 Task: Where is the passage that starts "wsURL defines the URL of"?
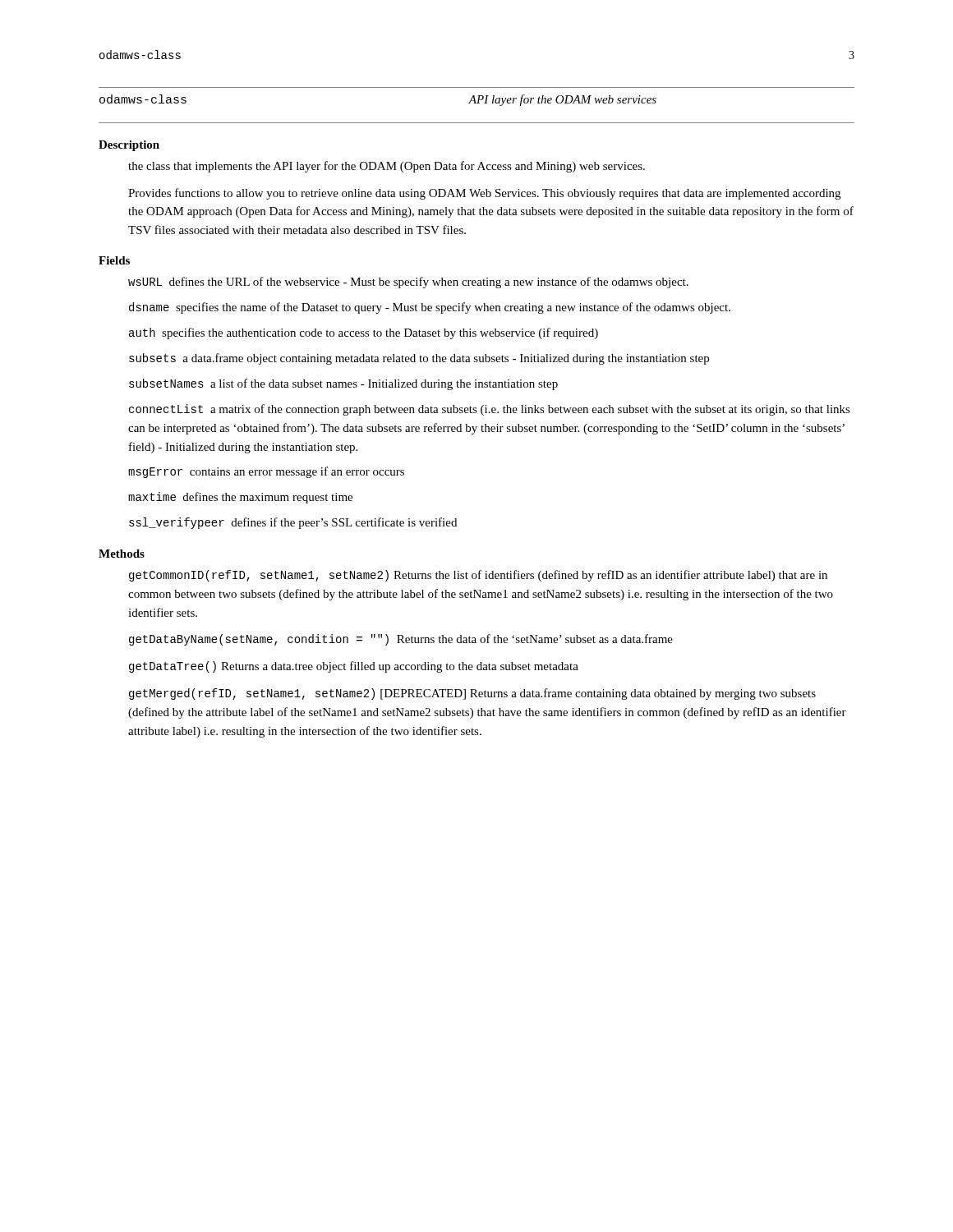[x=409, y=282]
